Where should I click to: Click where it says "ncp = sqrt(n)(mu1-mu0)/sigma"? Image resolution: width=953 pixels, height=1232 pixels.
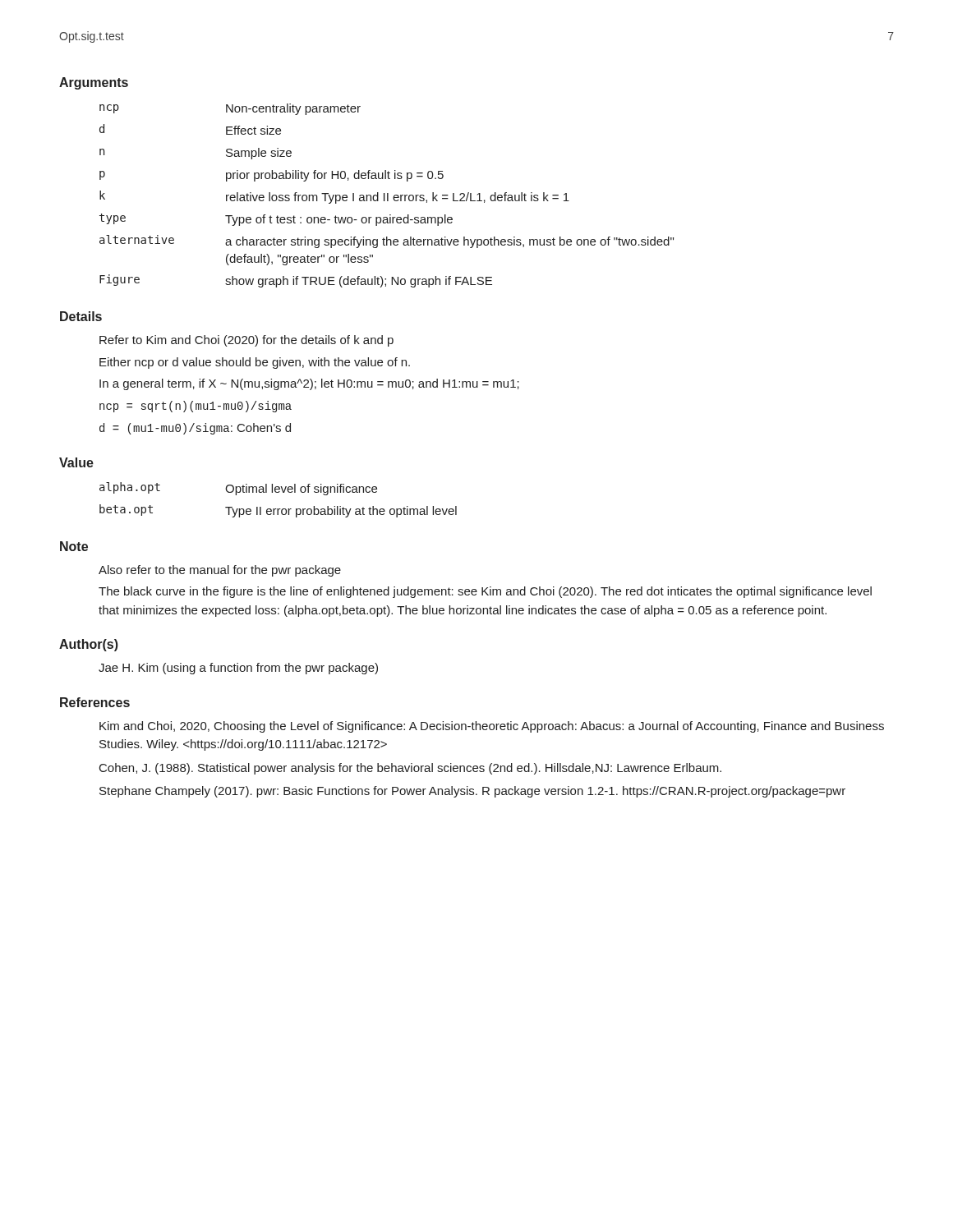tap(195, 406)
